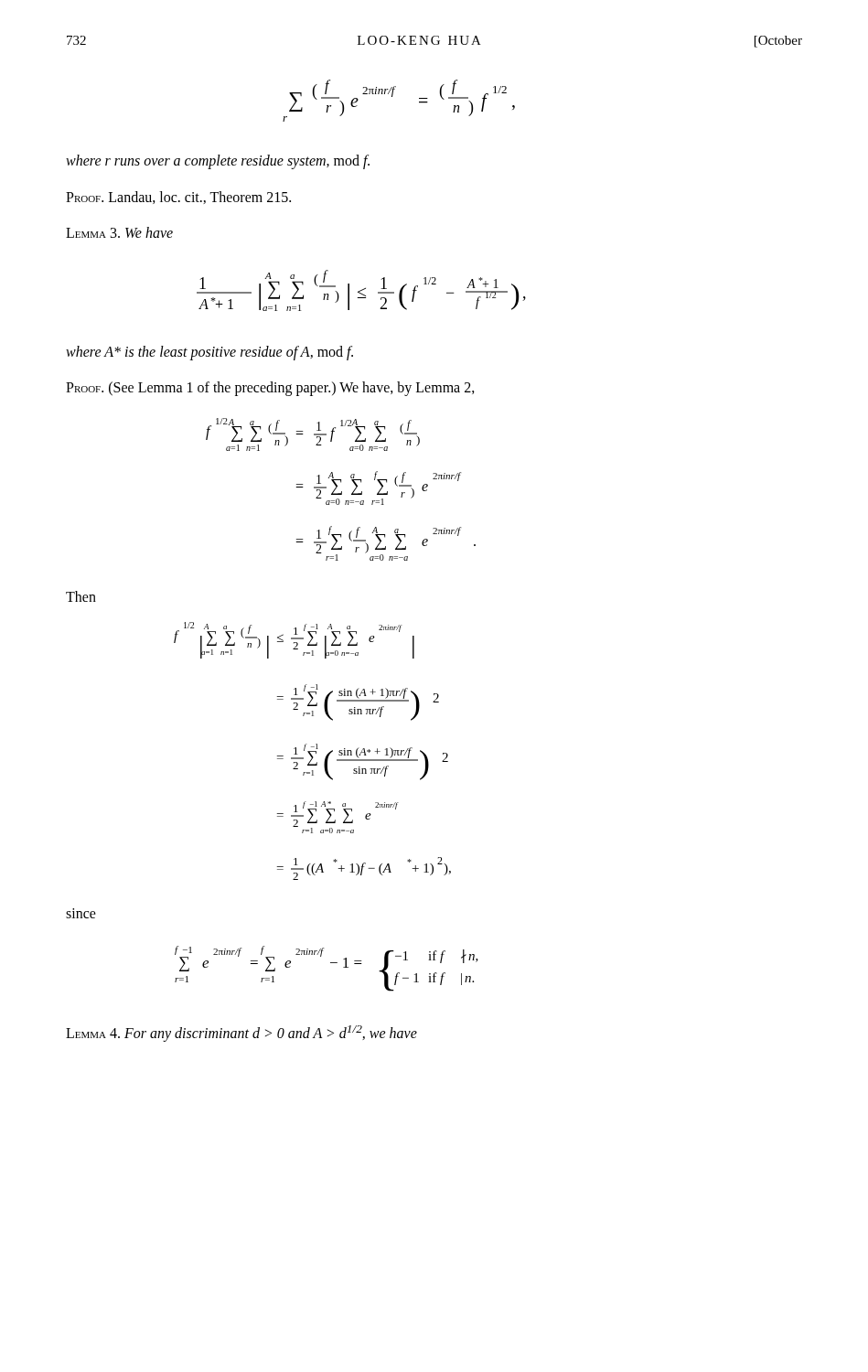Locate the block of text that opens with "Lemma 3. We"
Viewport: 868px width, 1372px height.
pos(119,233)
